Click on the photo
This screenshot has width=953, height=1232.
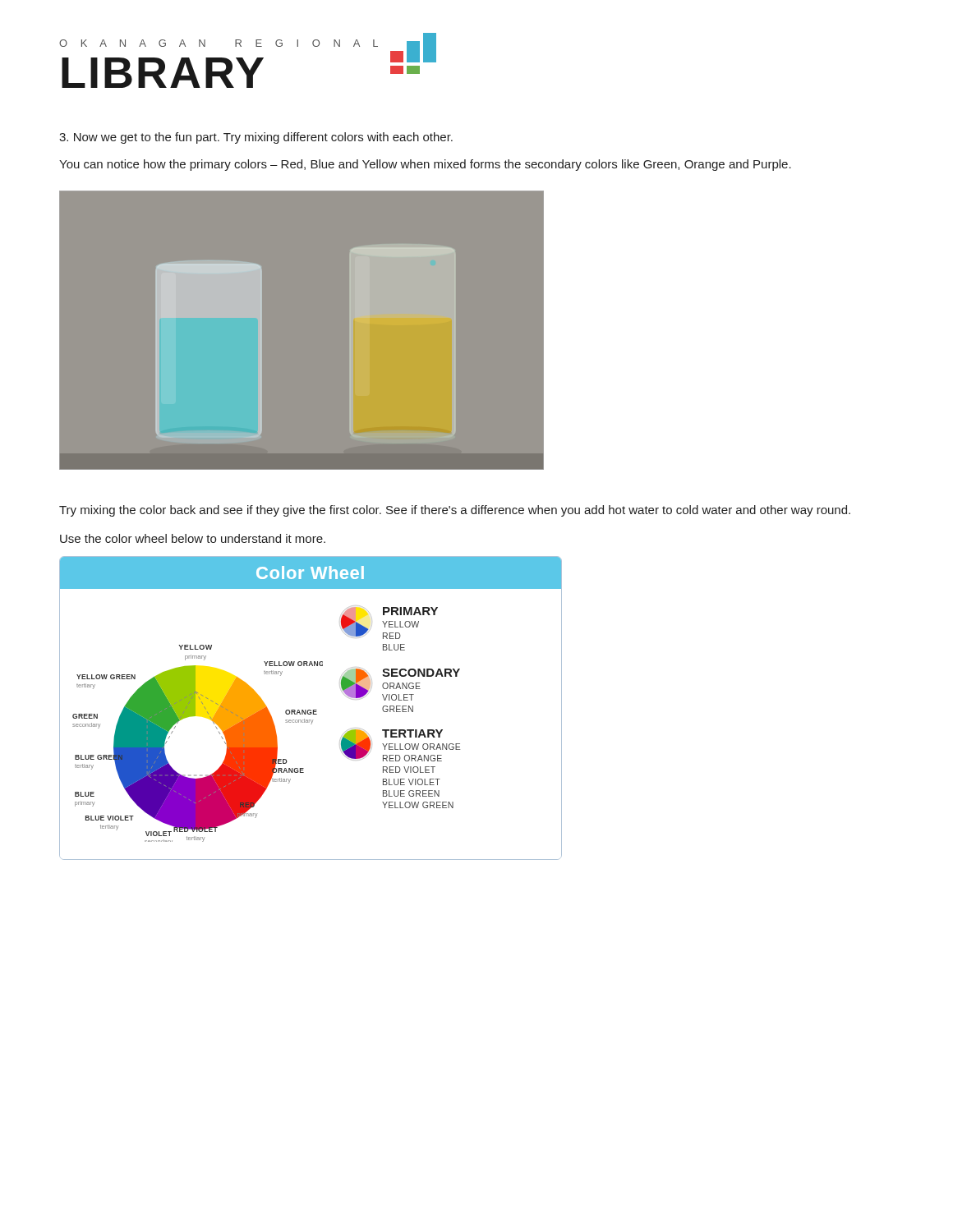click(476, 331)
